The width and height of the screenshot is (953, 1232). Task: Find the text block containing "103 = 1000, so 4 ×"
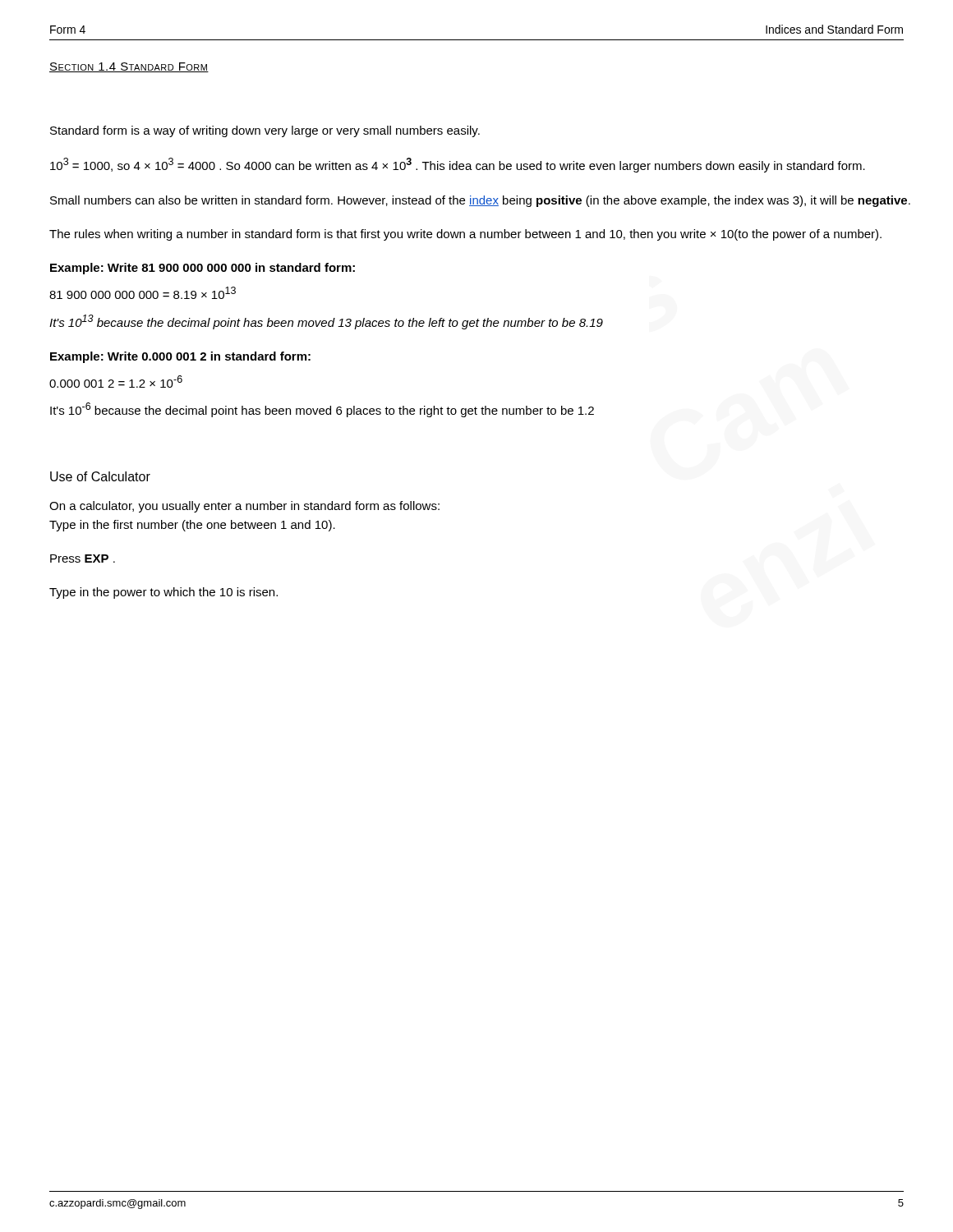457,164
